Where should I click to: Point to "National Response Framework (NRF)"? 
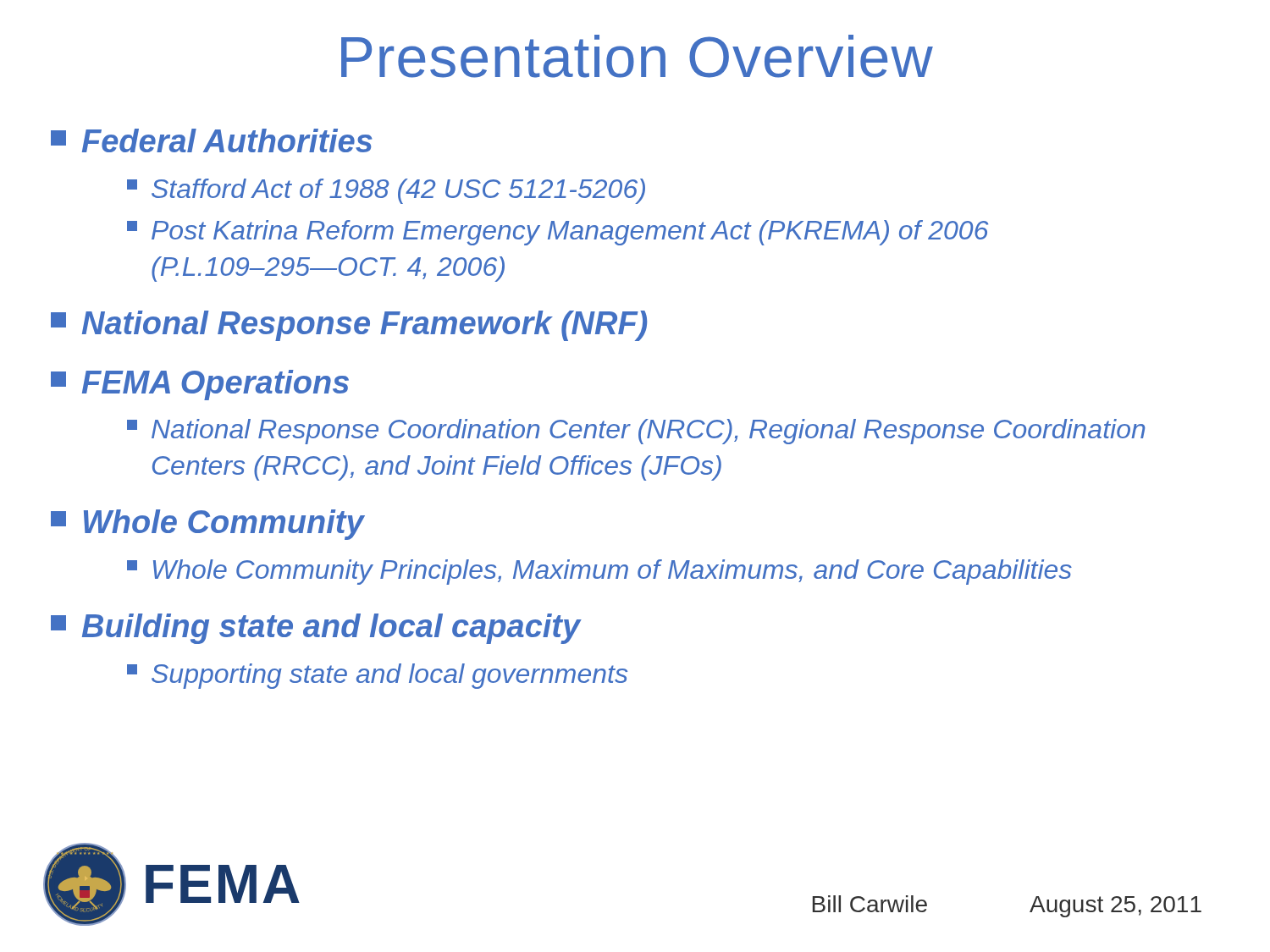tap(349, 324)
